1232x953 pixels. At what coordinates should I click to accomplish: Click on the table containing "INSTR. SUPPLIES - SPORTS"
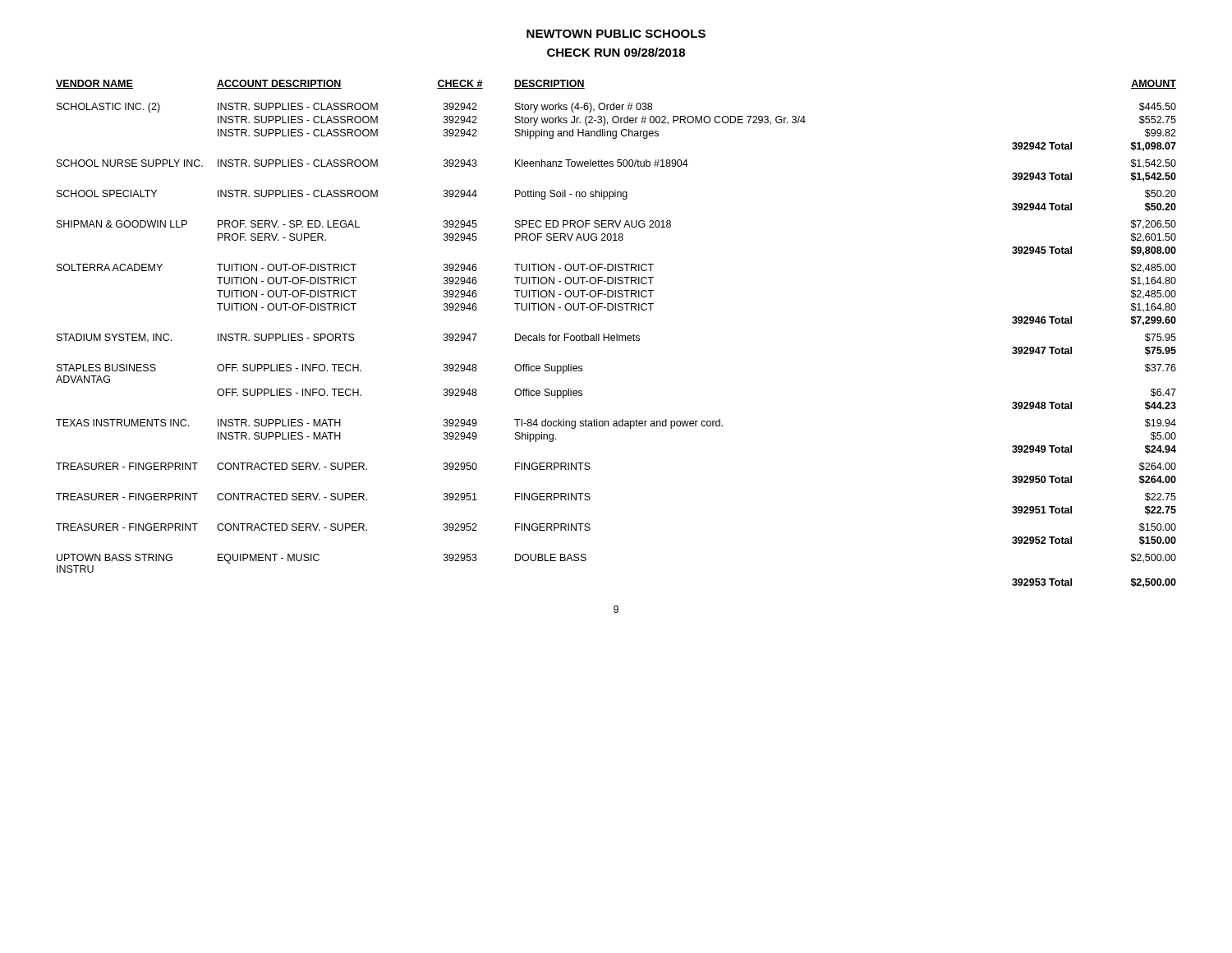coord(616,333)
